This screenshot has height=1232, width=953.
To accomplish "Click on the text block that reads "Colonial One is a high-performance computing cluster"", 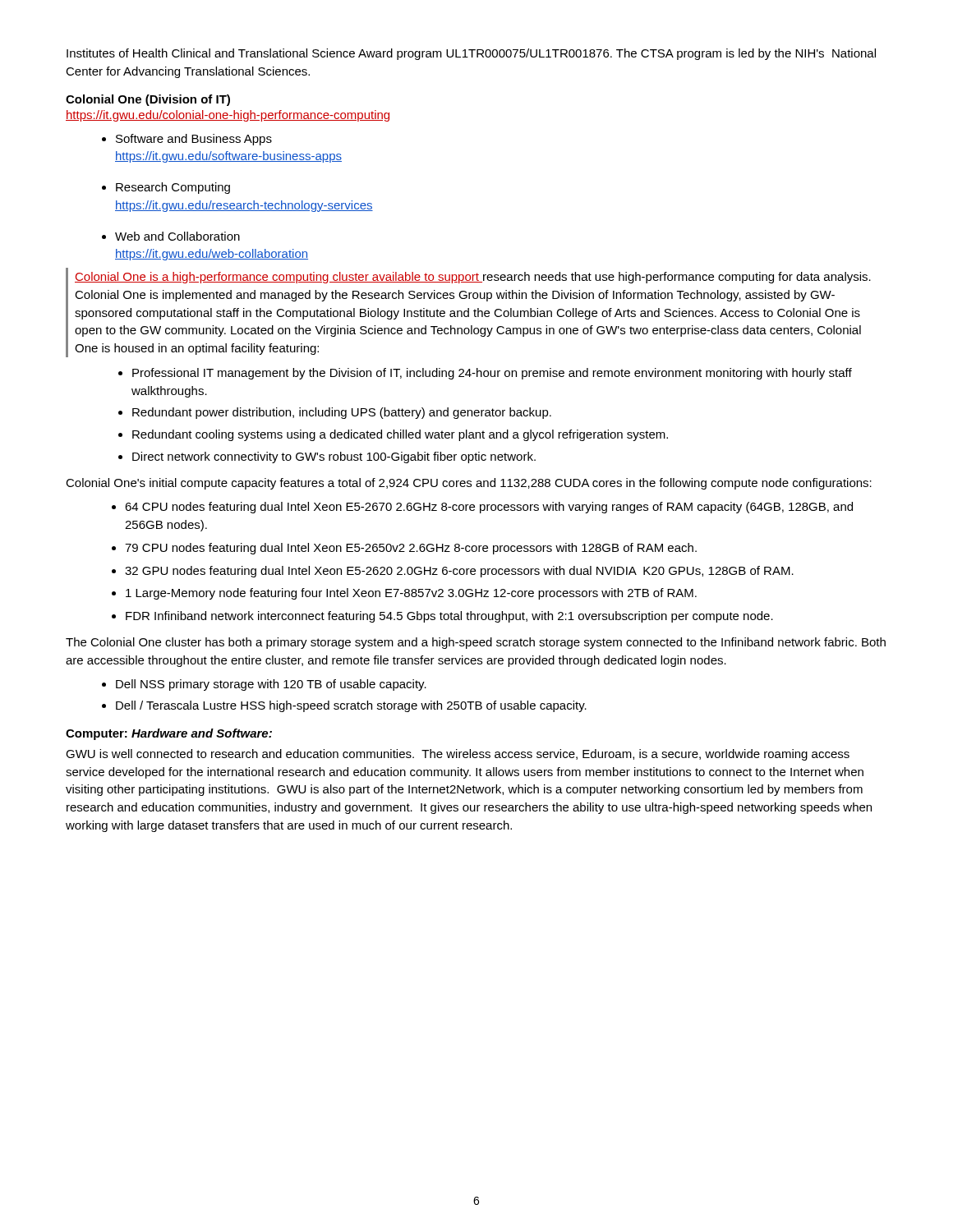I will [475, 312].
